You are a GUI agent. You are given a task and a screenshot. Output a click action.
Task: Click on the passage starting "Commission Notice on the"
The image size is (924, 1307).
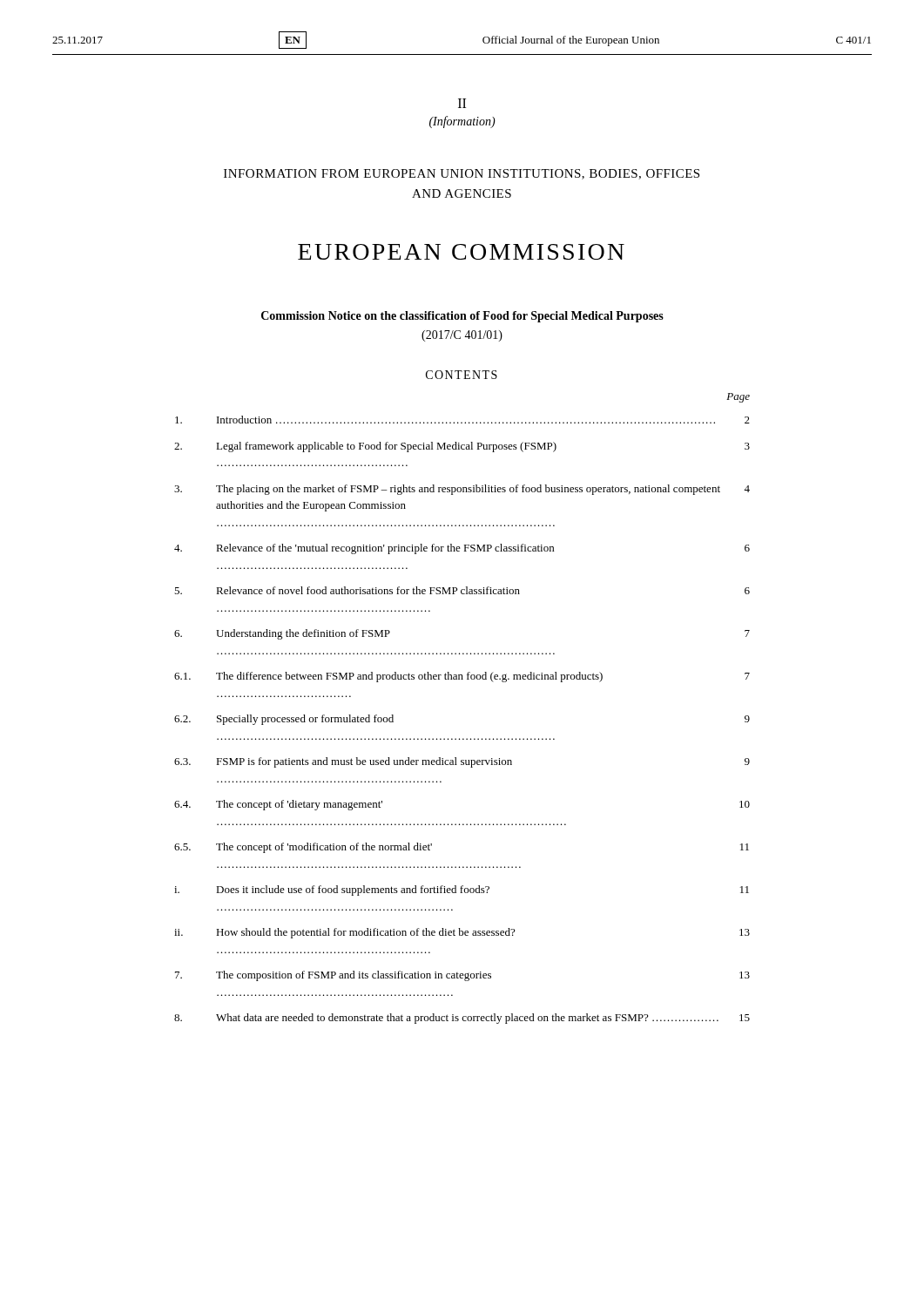click(x=462, y=316)
